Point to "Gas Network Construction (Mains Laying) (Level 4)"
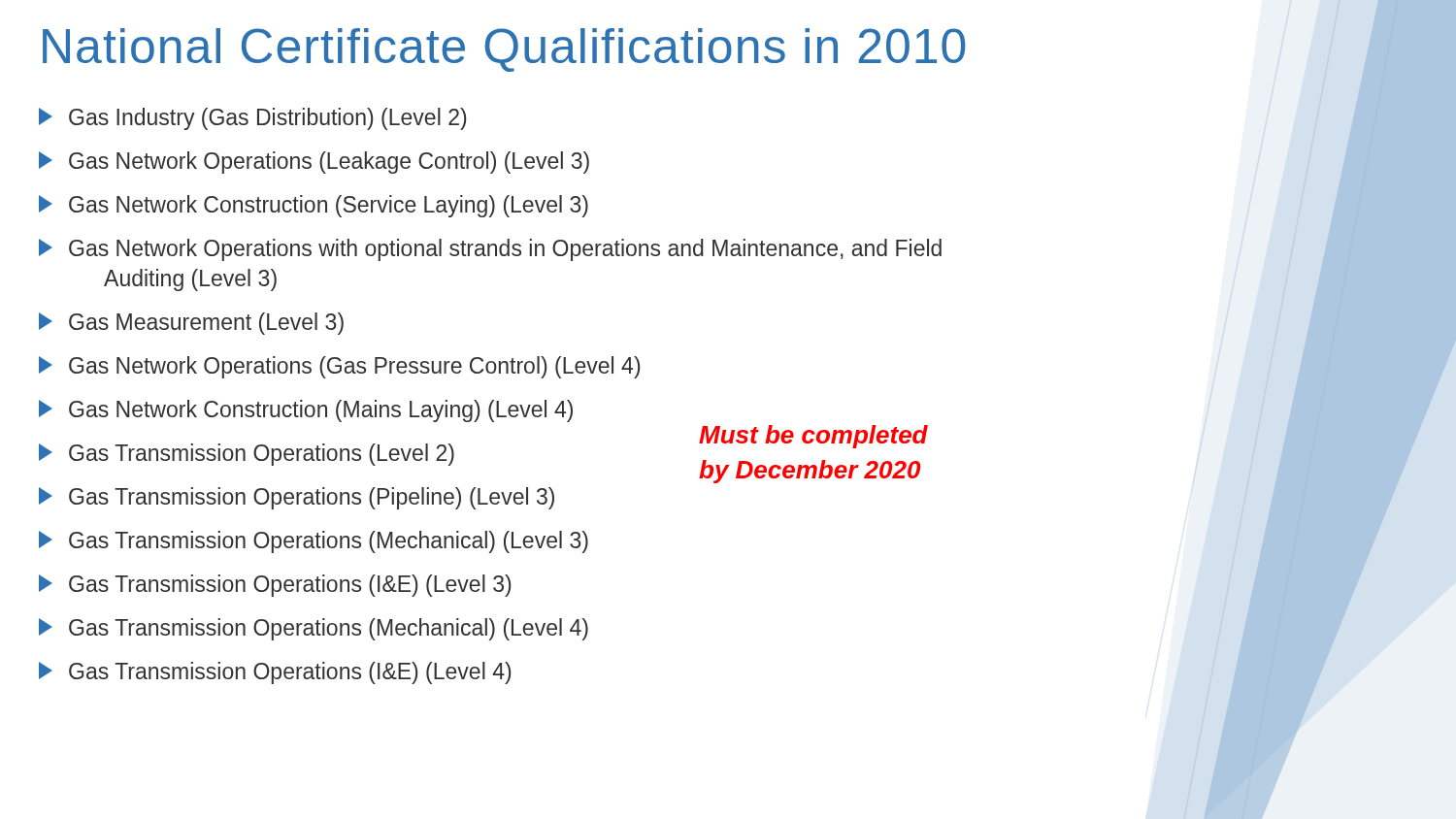The height and width of the screenshot is (819, 1456). (307, 410)
